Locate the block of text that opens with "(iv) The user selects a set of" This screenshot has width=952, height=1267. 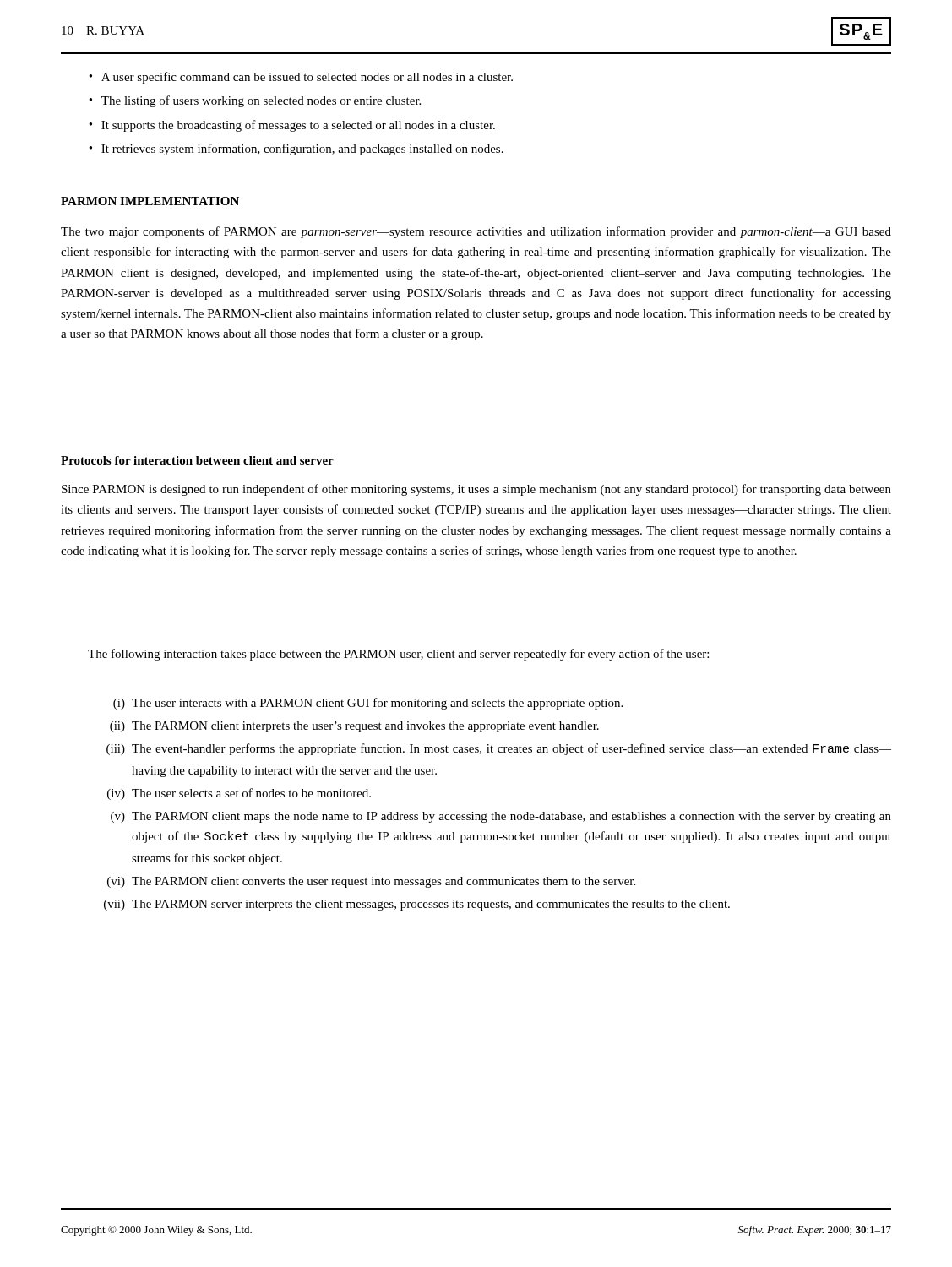pyautogui.click(x=228, y=793)
